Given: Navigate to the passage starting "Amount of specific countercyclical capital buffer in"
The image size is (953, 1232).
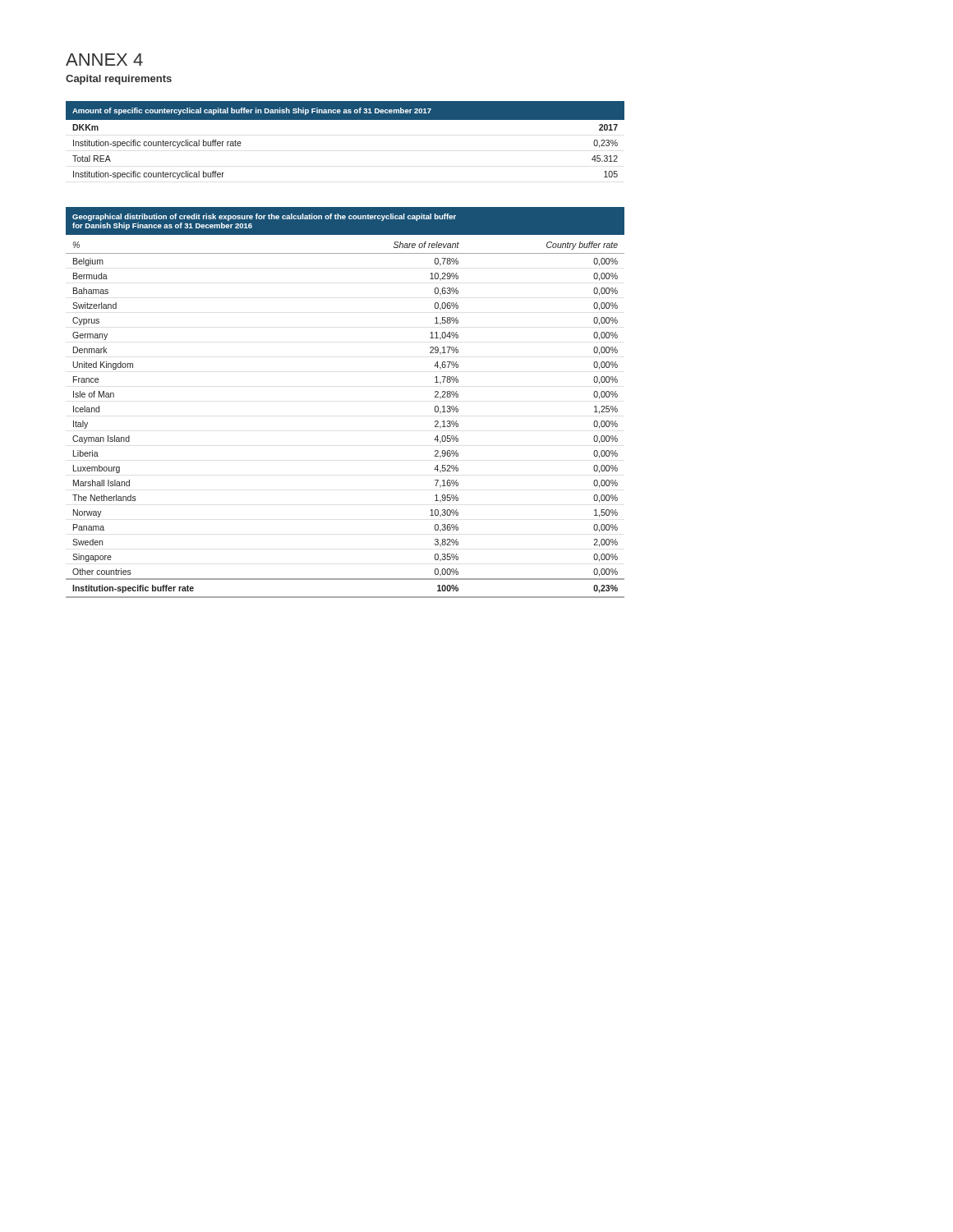Looking at the screenshot, I should [x=252, y=110].
